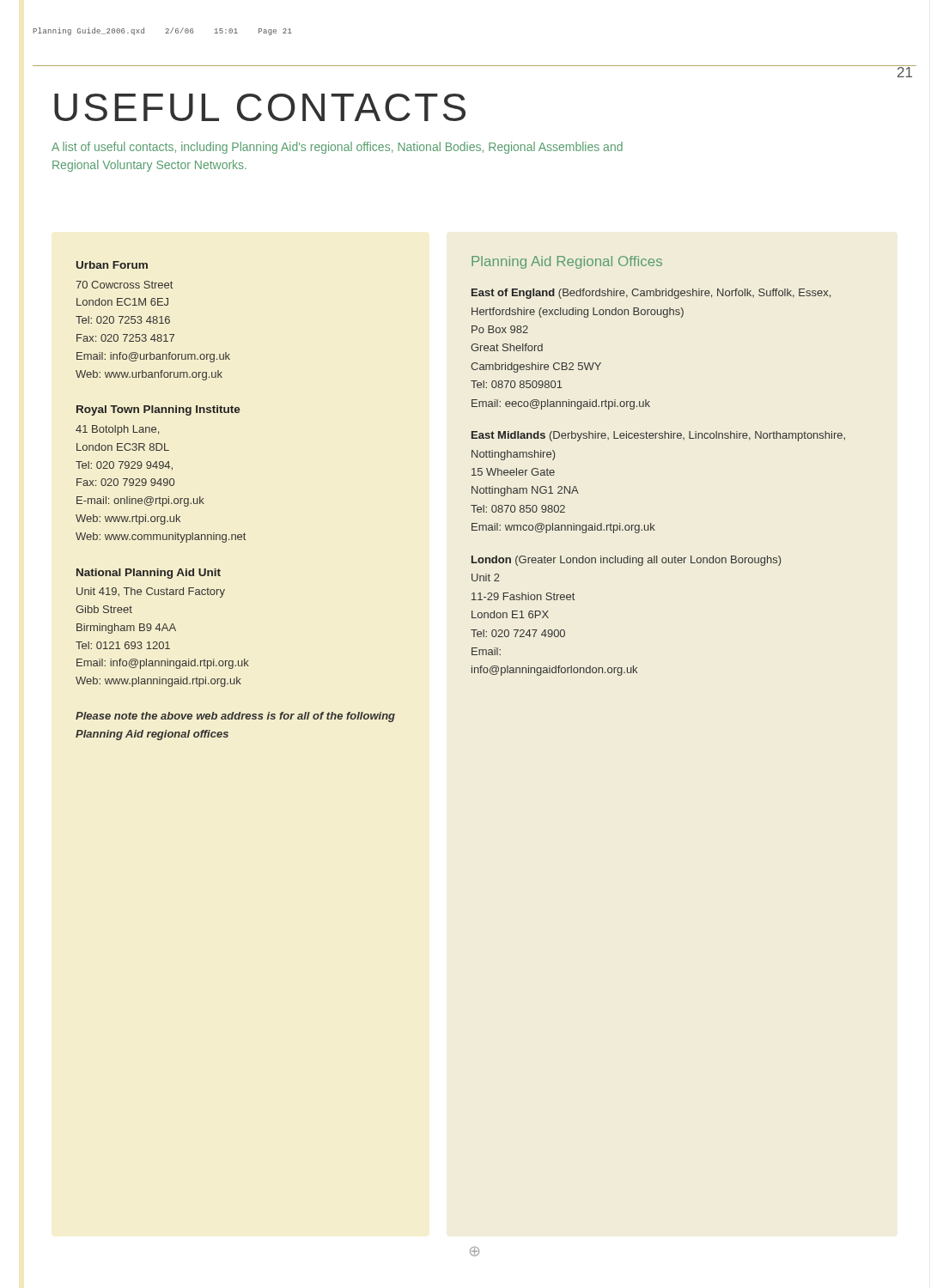Click on the text block that says "Urban Forum 70 Cowcross Street London EC1M 6EJ"
The width and height of the screenshot is (949, 1288).
point(112,265)
